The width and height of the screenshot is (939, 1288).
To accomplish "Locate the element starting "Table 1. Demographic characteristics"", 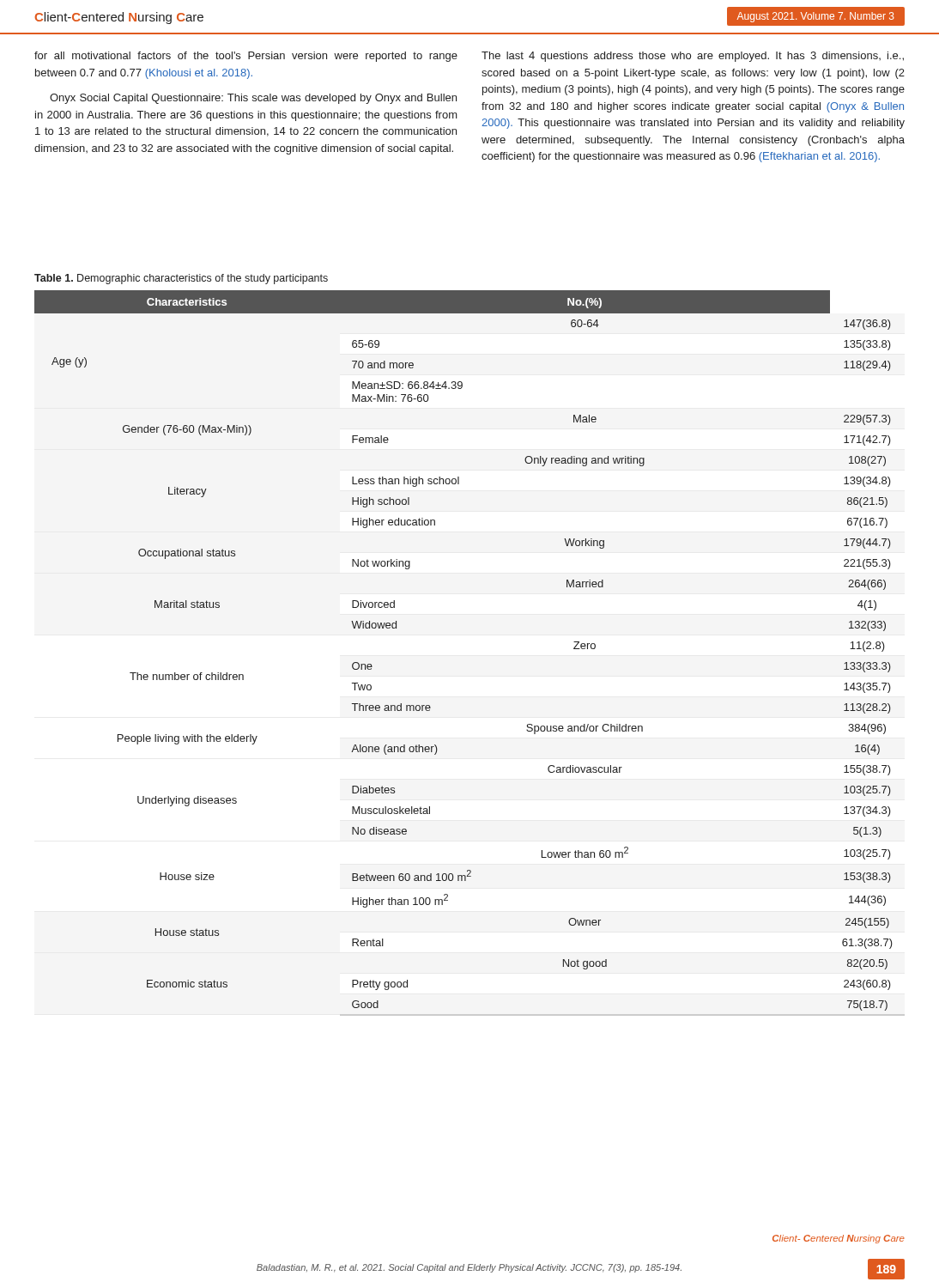I will coord(181,278).
